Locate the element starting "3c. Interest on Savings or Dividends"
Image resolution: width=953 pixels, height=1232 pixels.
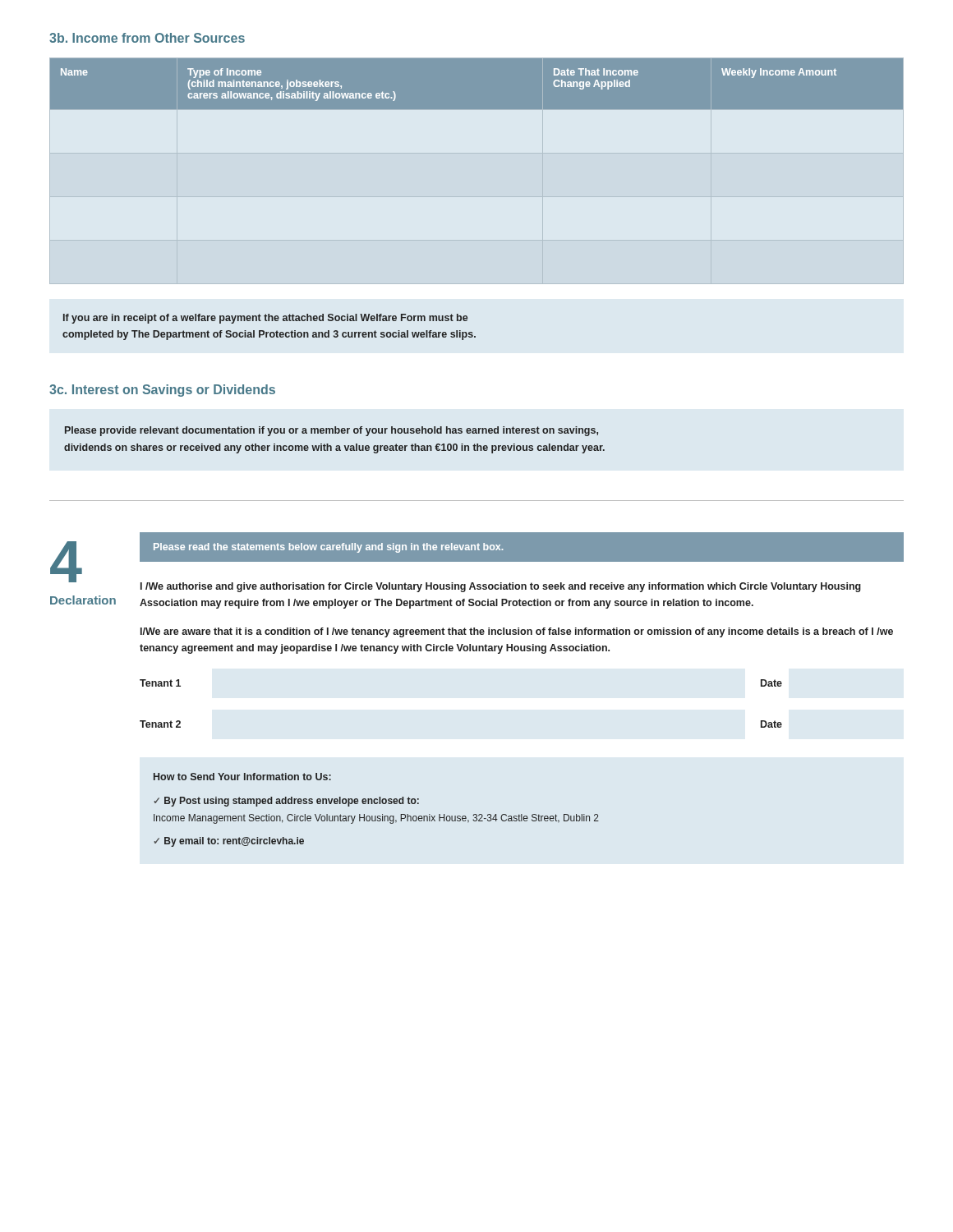162,390
